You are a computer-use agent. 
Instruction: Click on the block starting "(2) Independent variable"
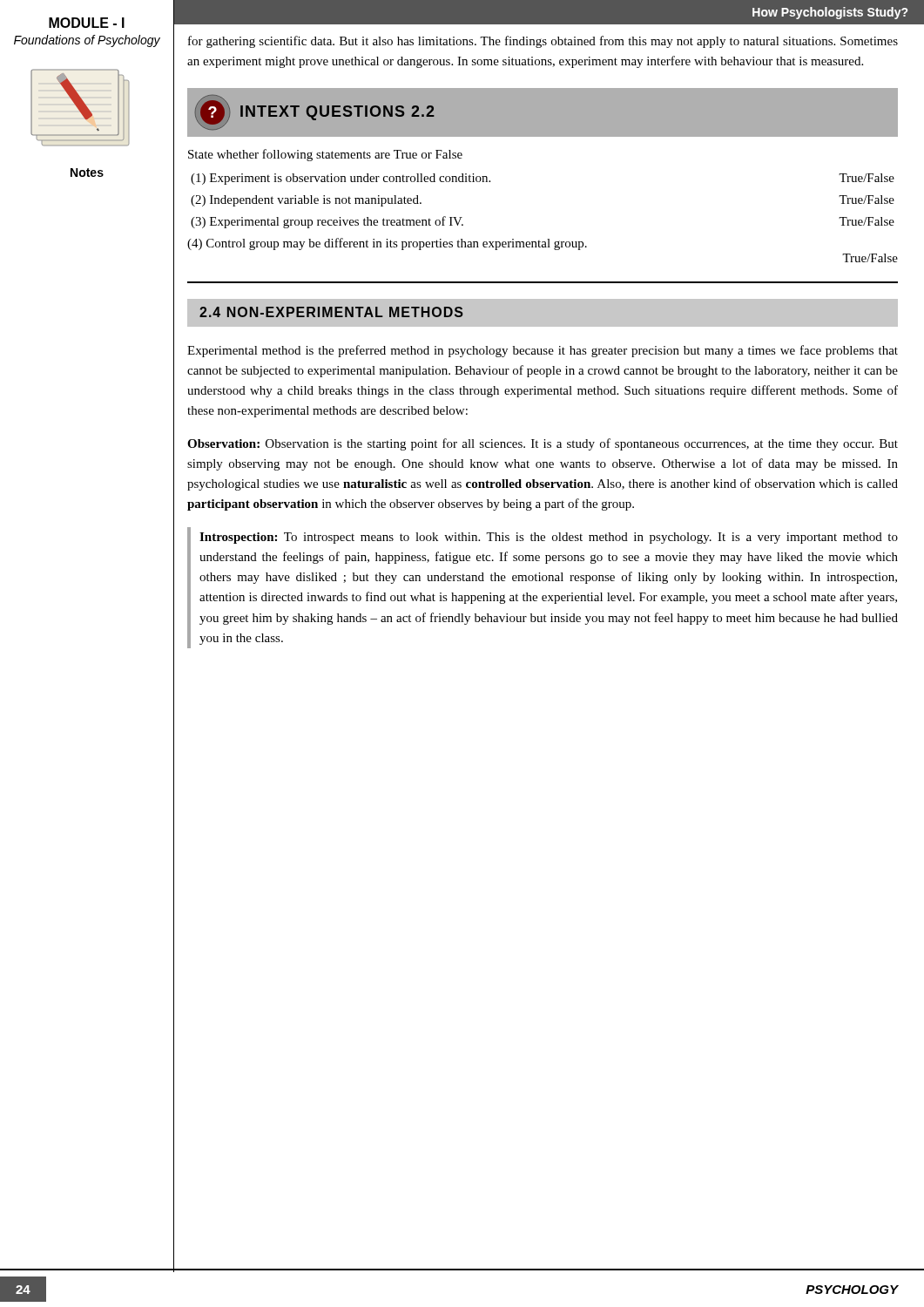[x=304, y=201]
